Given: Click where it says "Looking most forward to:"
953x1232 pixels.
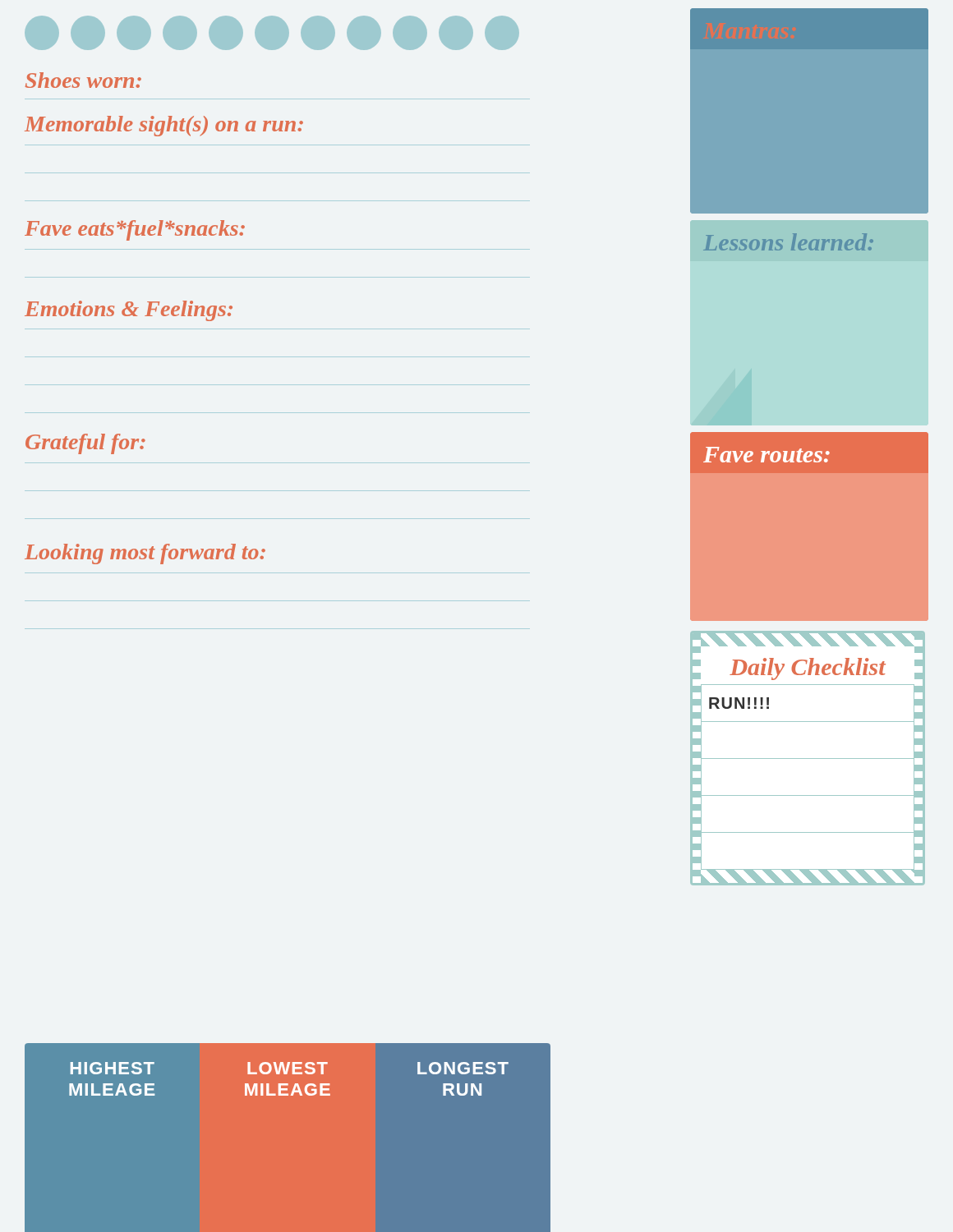Looking at the screenshot, I should point(146,552).
